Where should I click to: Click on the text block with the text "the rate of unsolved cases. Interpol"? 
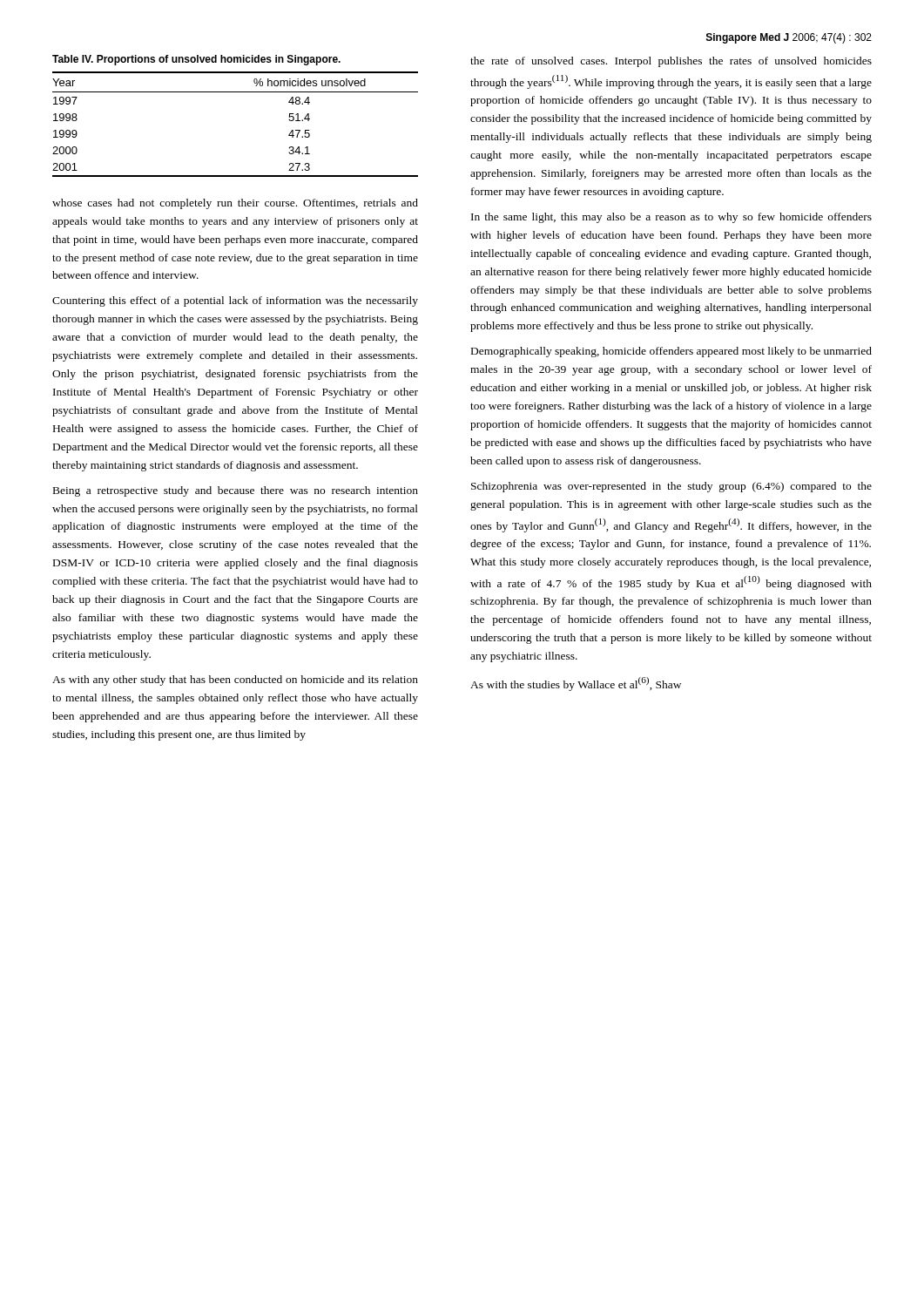click(671, 373)
